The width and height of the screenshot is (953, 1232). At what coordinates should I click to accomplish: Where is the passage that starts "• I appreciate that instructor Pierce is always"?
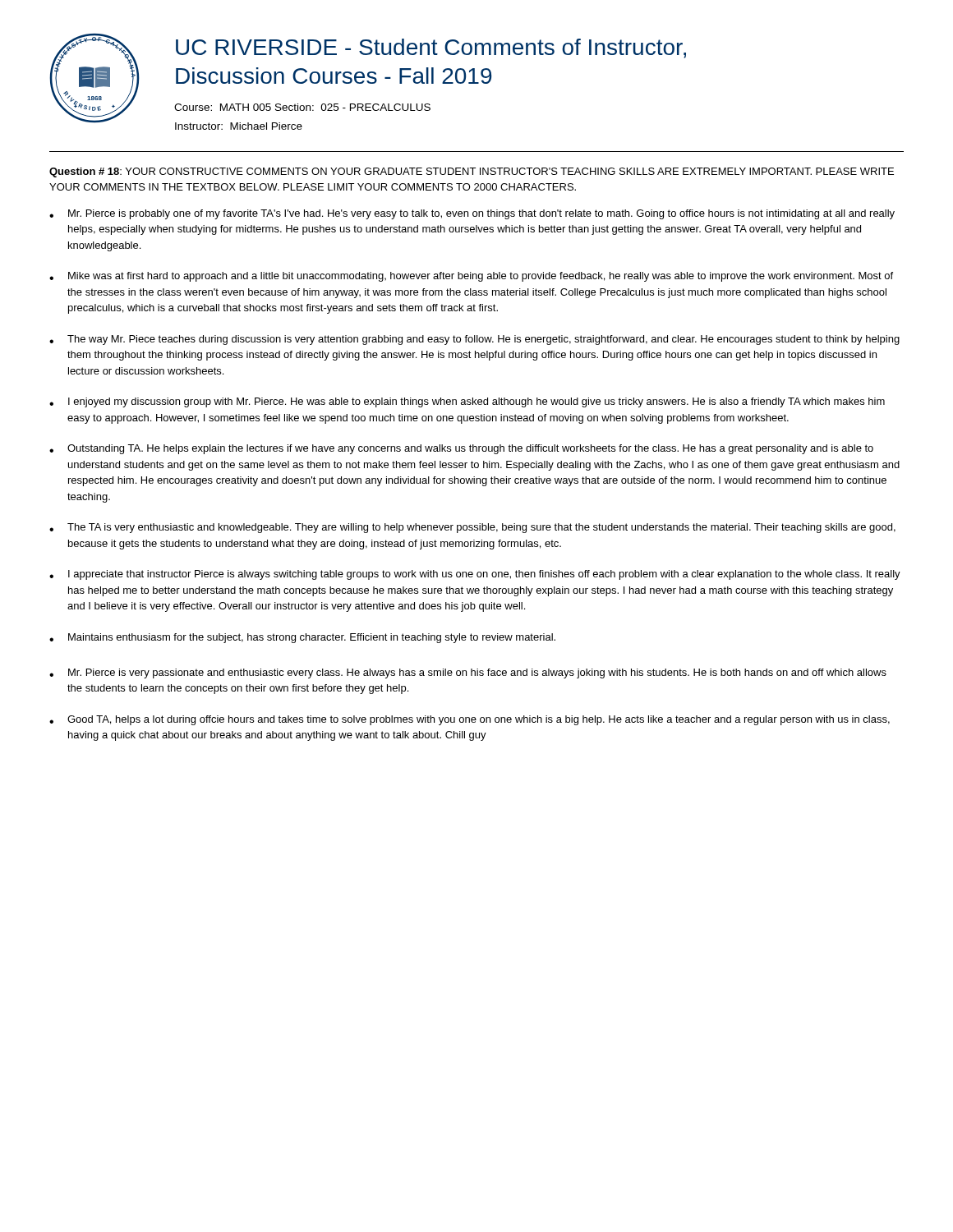476,590
